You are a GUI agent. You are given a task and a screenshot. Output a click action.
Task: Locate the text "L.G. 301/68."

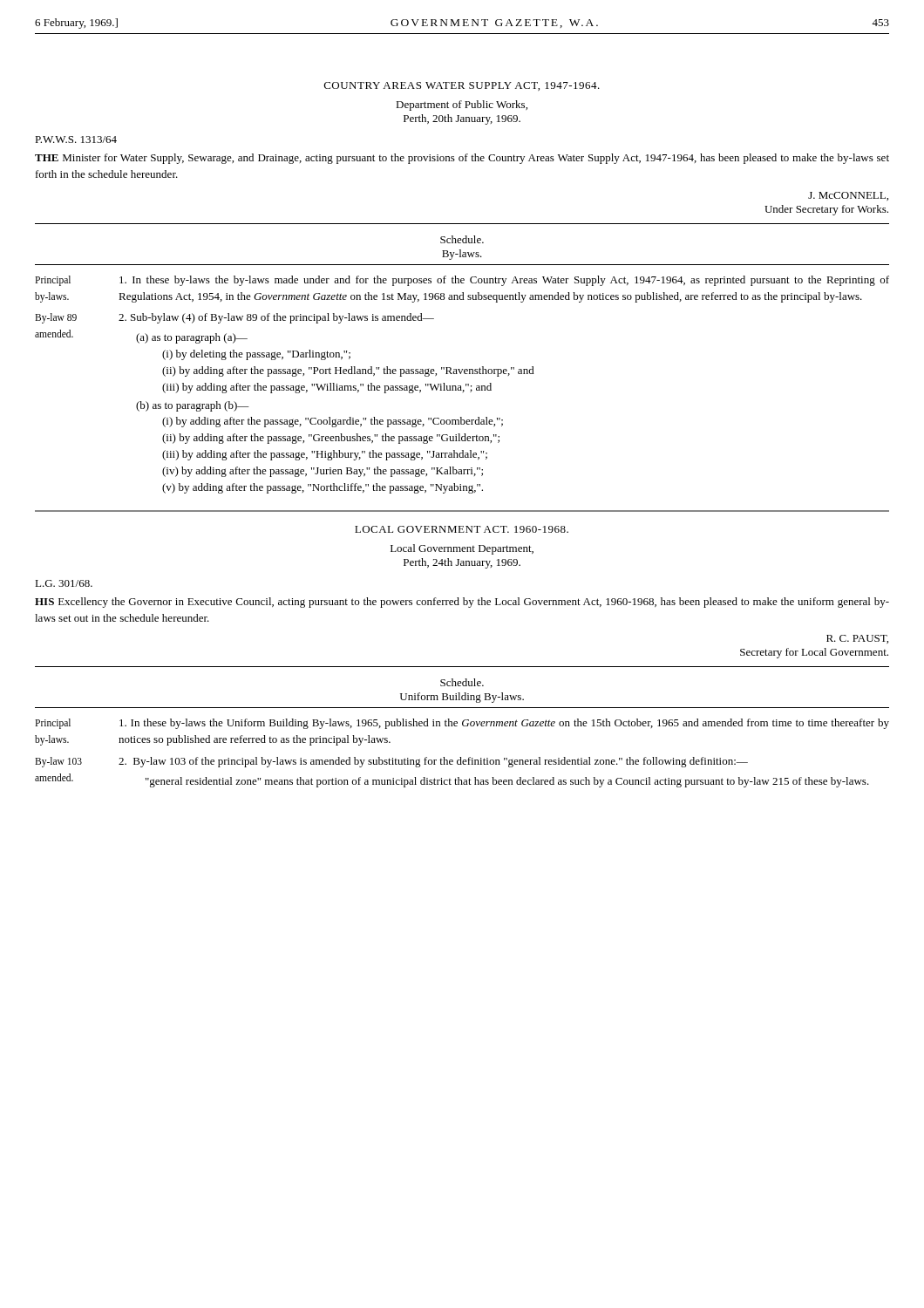(x=64, y=583)
